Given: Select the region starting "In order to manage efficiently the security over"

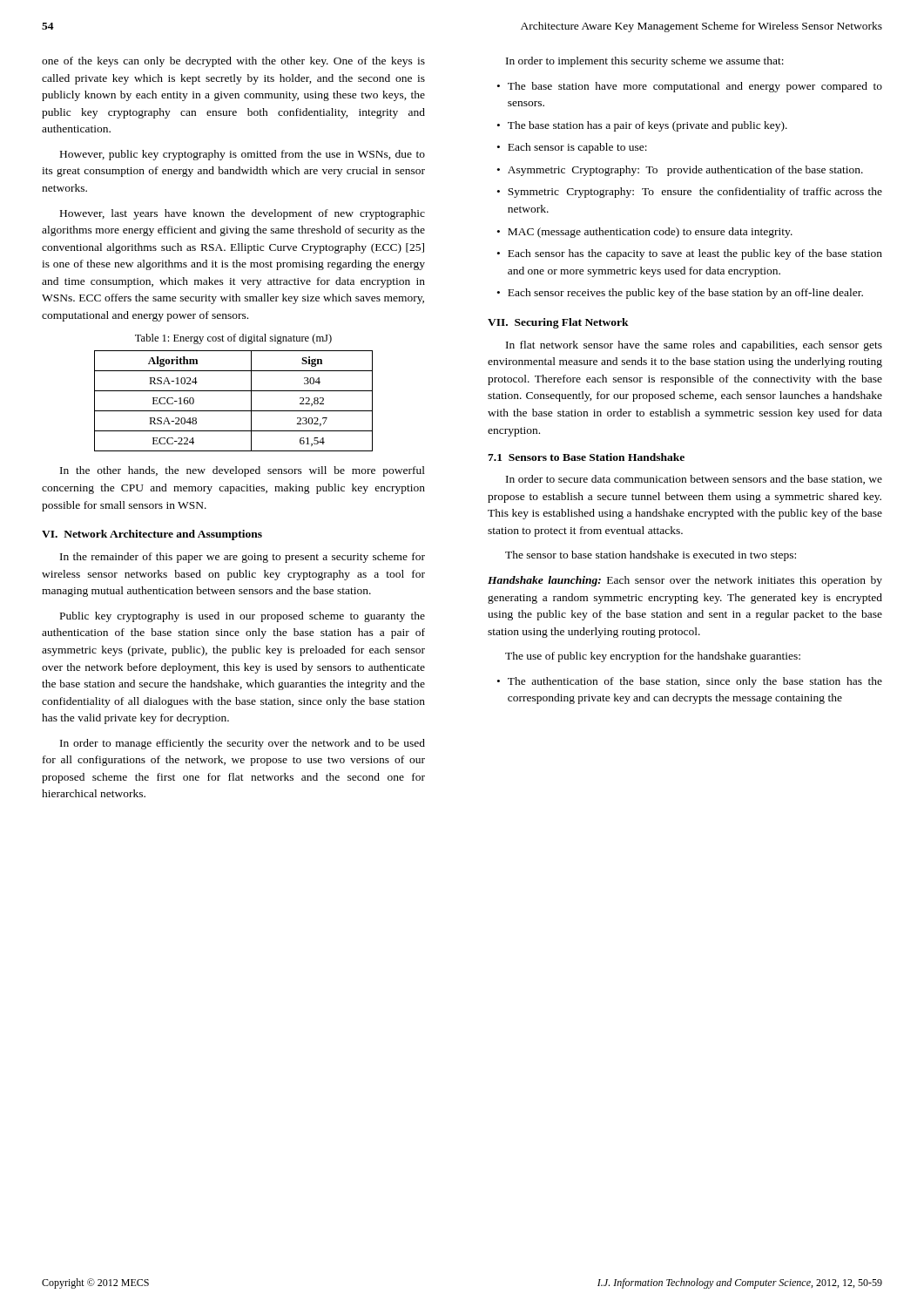Looking at the screenshot, I should [x=233, y=768].
